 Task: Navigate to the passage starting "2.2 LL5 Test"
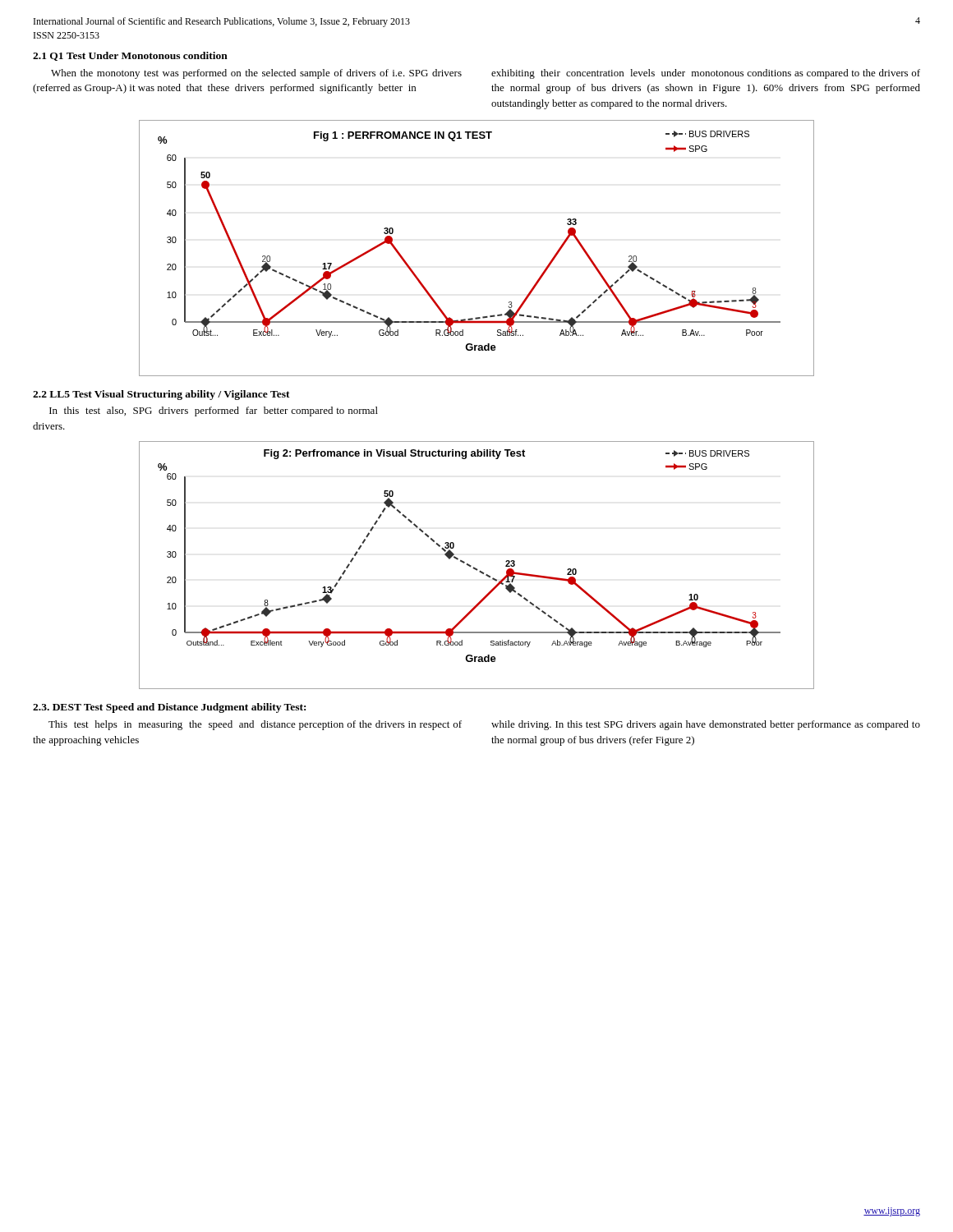[161, 394]
